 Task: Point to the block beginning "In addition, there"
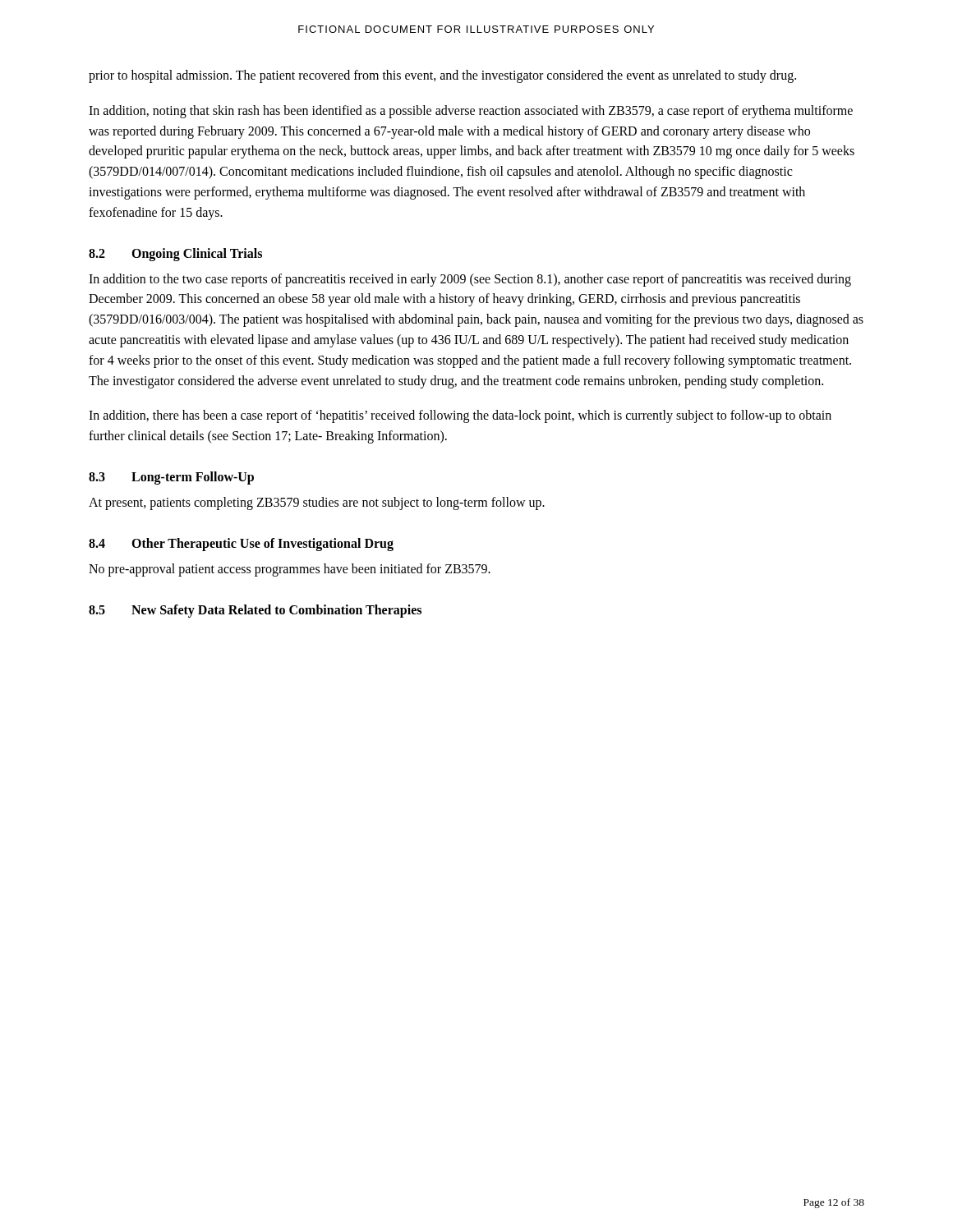(460, 426)
